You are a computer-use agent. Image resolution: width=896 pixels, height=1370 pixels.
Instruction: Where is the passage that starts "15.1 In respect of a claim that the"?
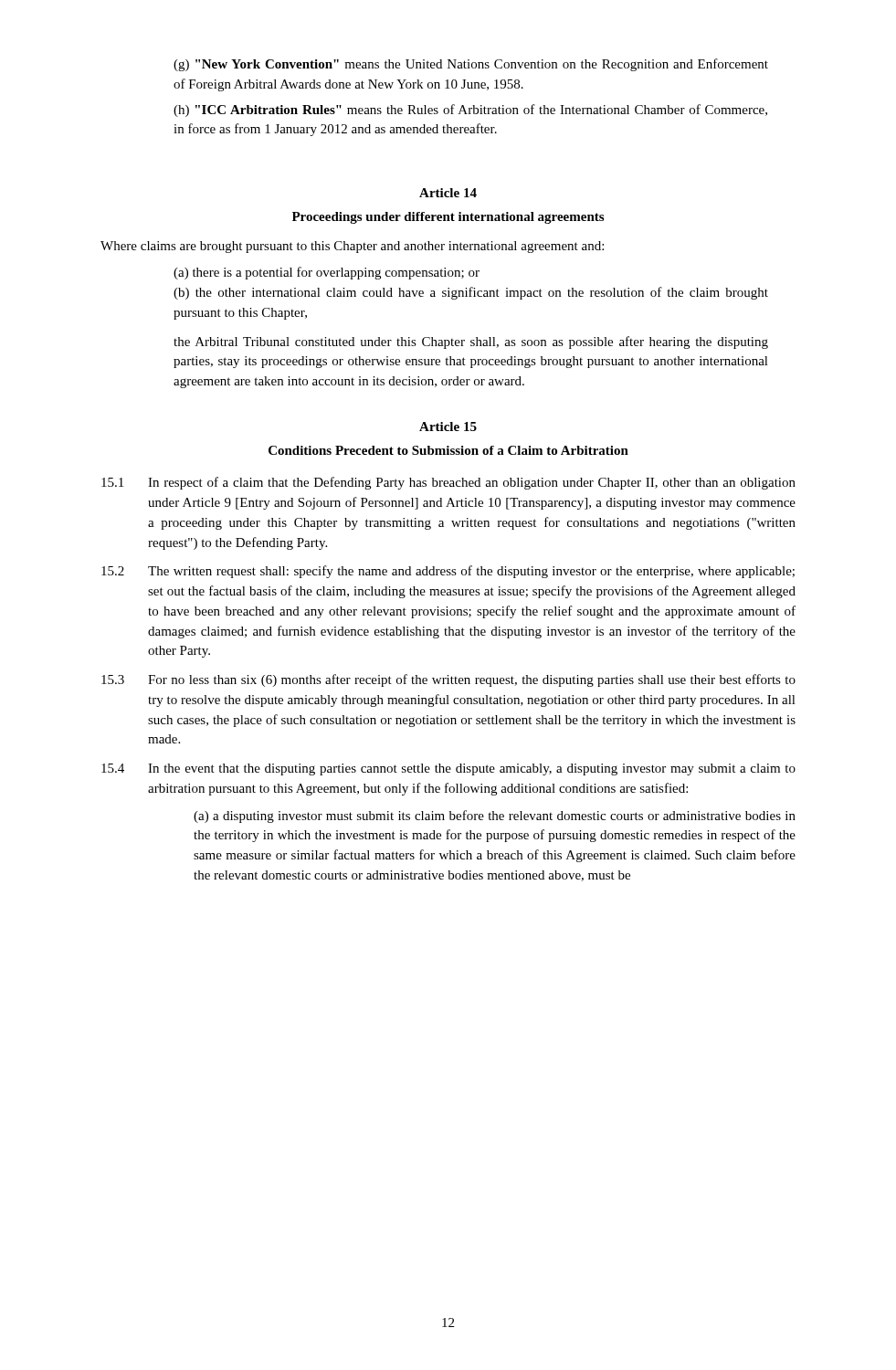coord(448,513)
